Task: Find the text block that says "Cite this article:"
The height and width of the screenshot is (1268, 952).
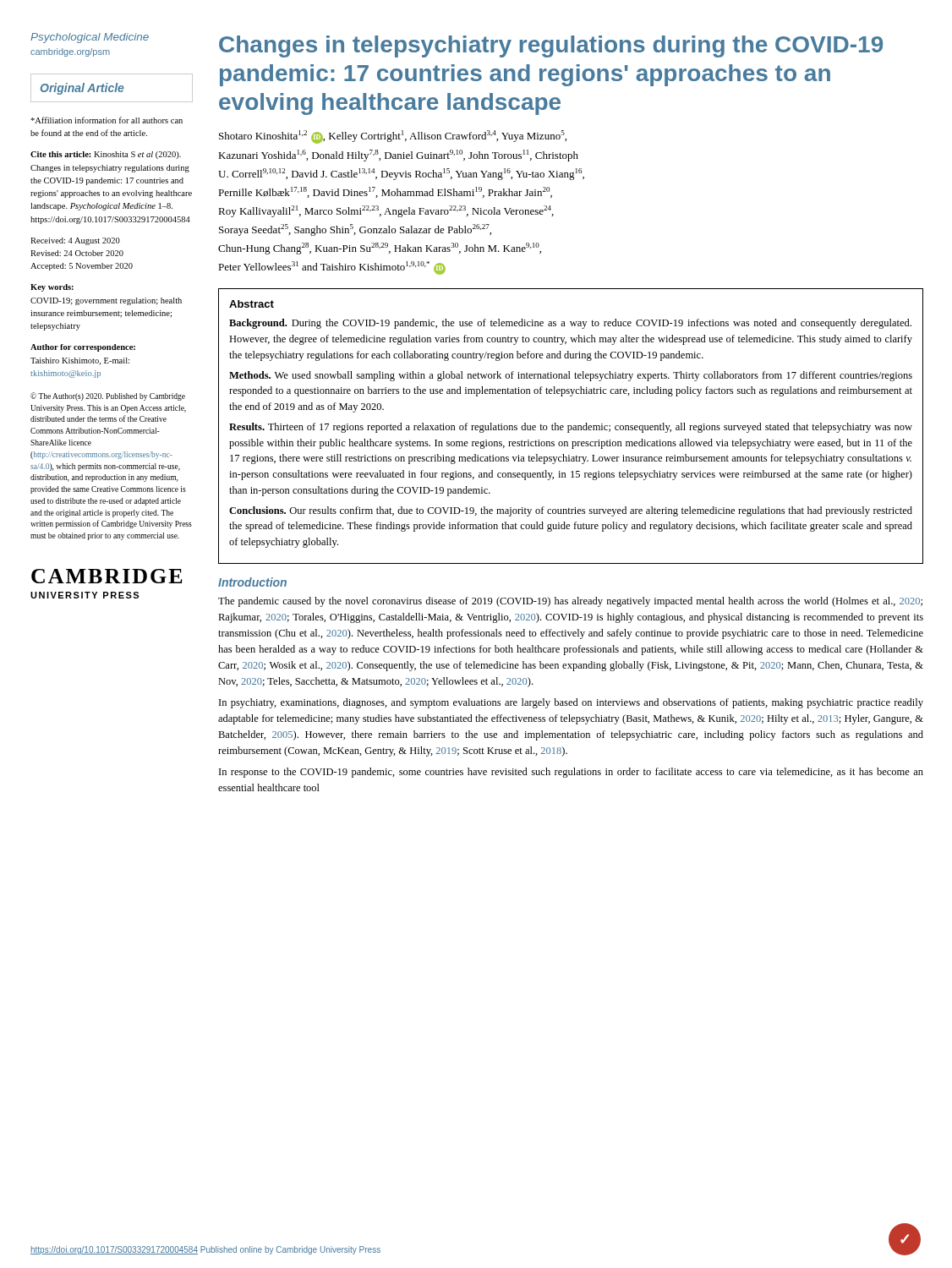Action: (x=111, y=187)
